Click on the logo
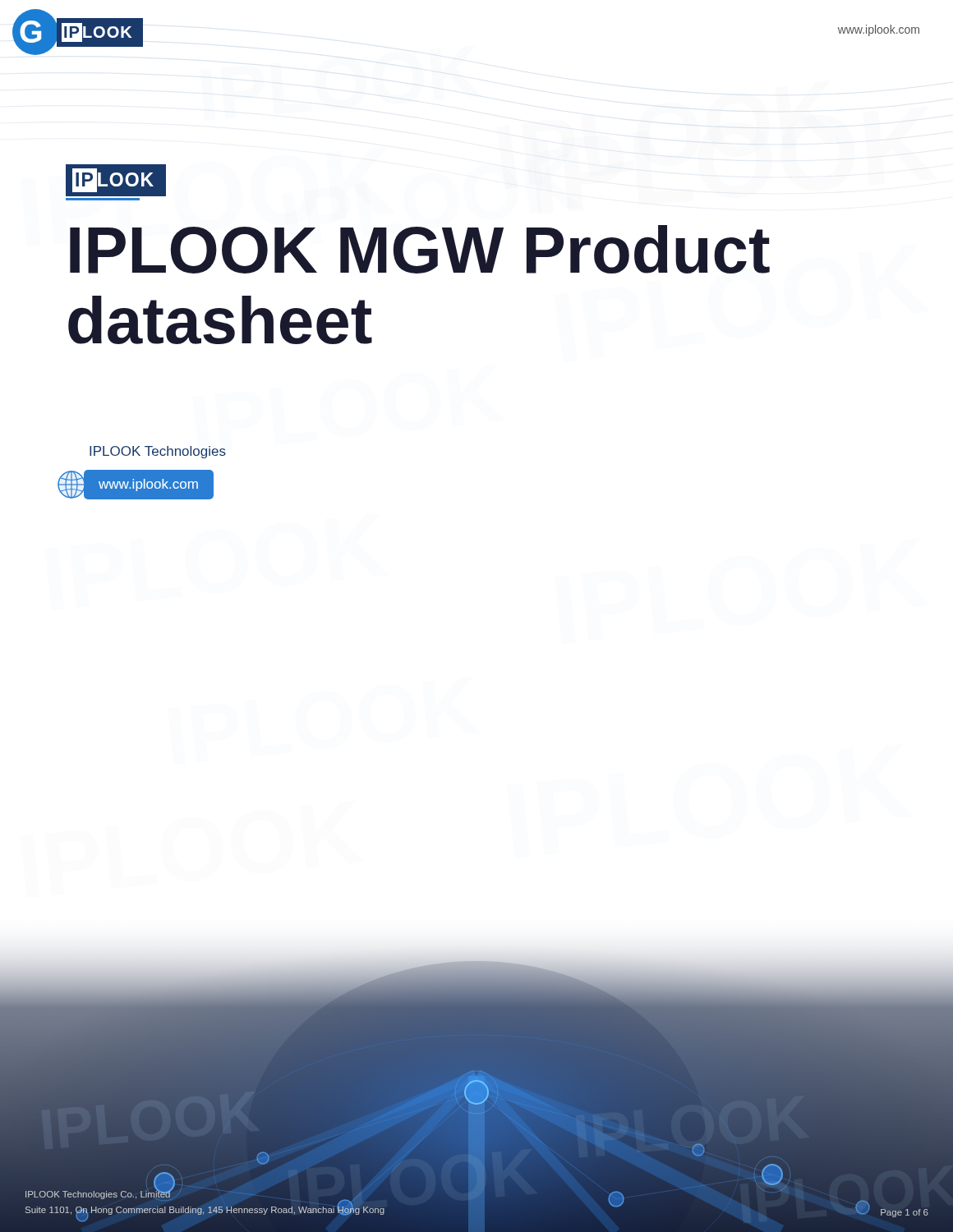 tap(77, 32)
